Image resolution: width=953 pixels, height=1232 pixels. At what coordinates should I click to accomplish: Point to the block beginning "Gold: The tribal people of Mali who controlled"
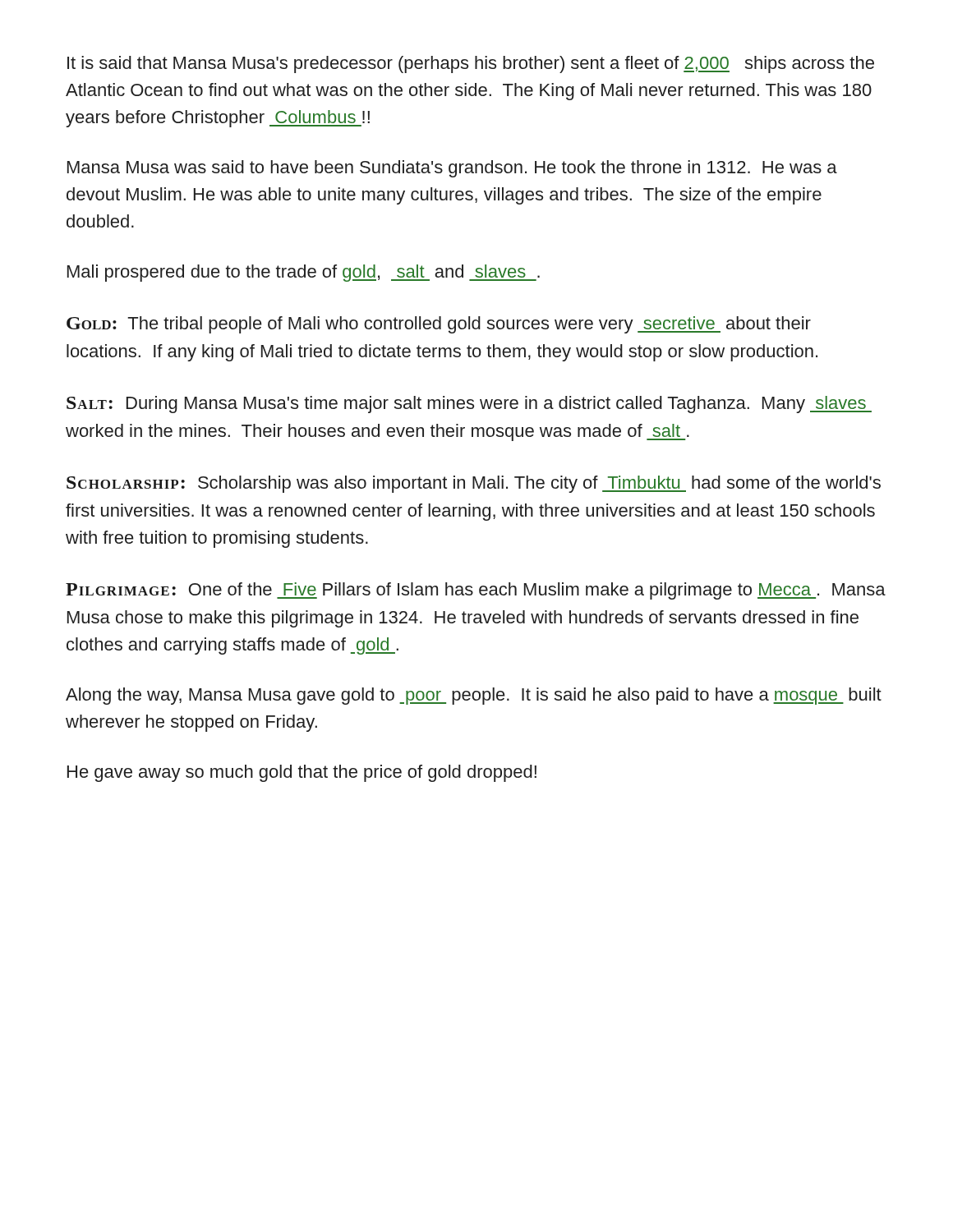point(442,337)
